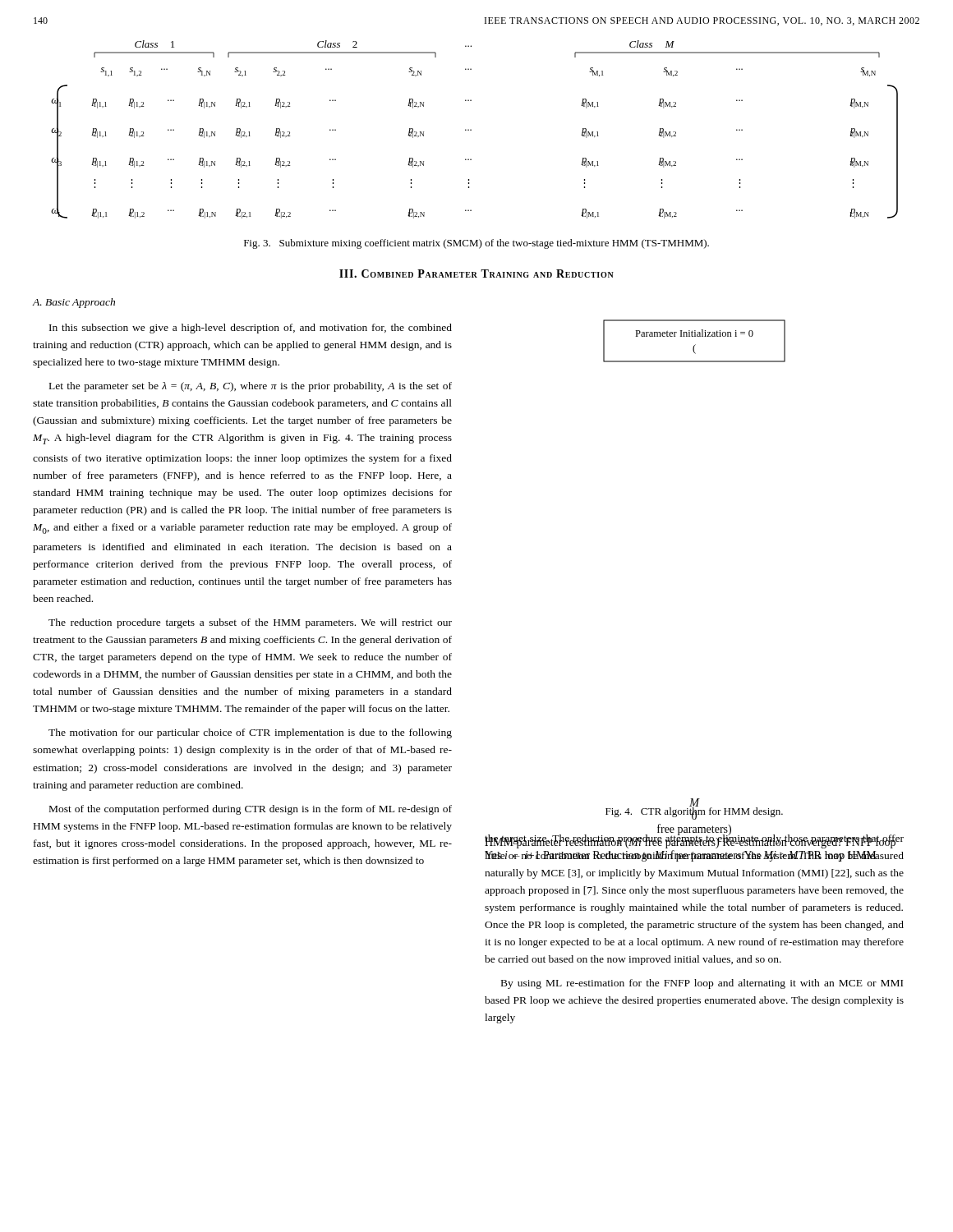Viewport: 953px width, 1232px height.
Task: Select the caption containing "Fig. 3. Submixture mixing coefficient matrix (SMCM) of"
Action: [x=476, y=243]
